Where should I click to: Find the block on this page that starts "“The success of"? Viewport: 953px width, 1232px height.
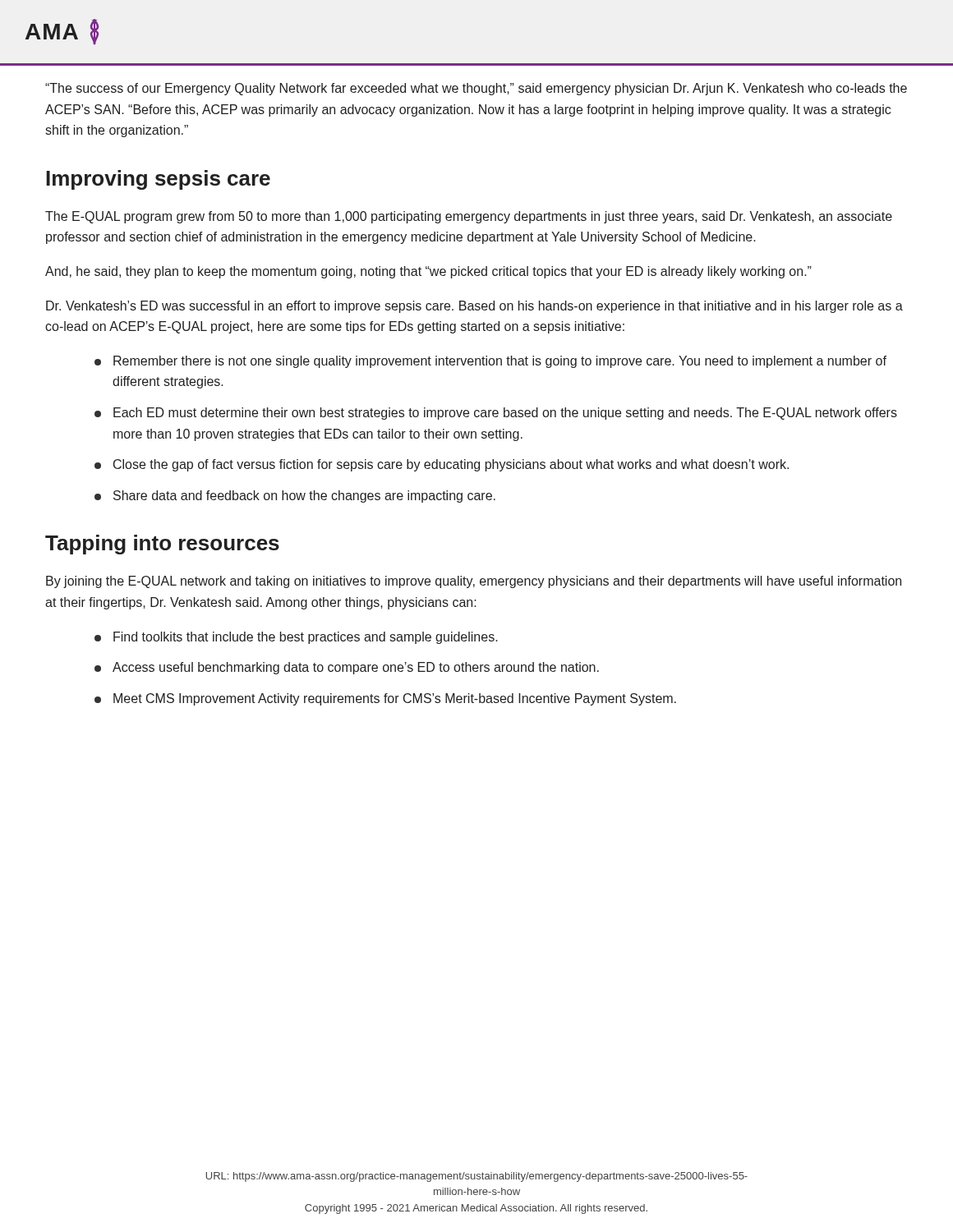tap(476, 109)
